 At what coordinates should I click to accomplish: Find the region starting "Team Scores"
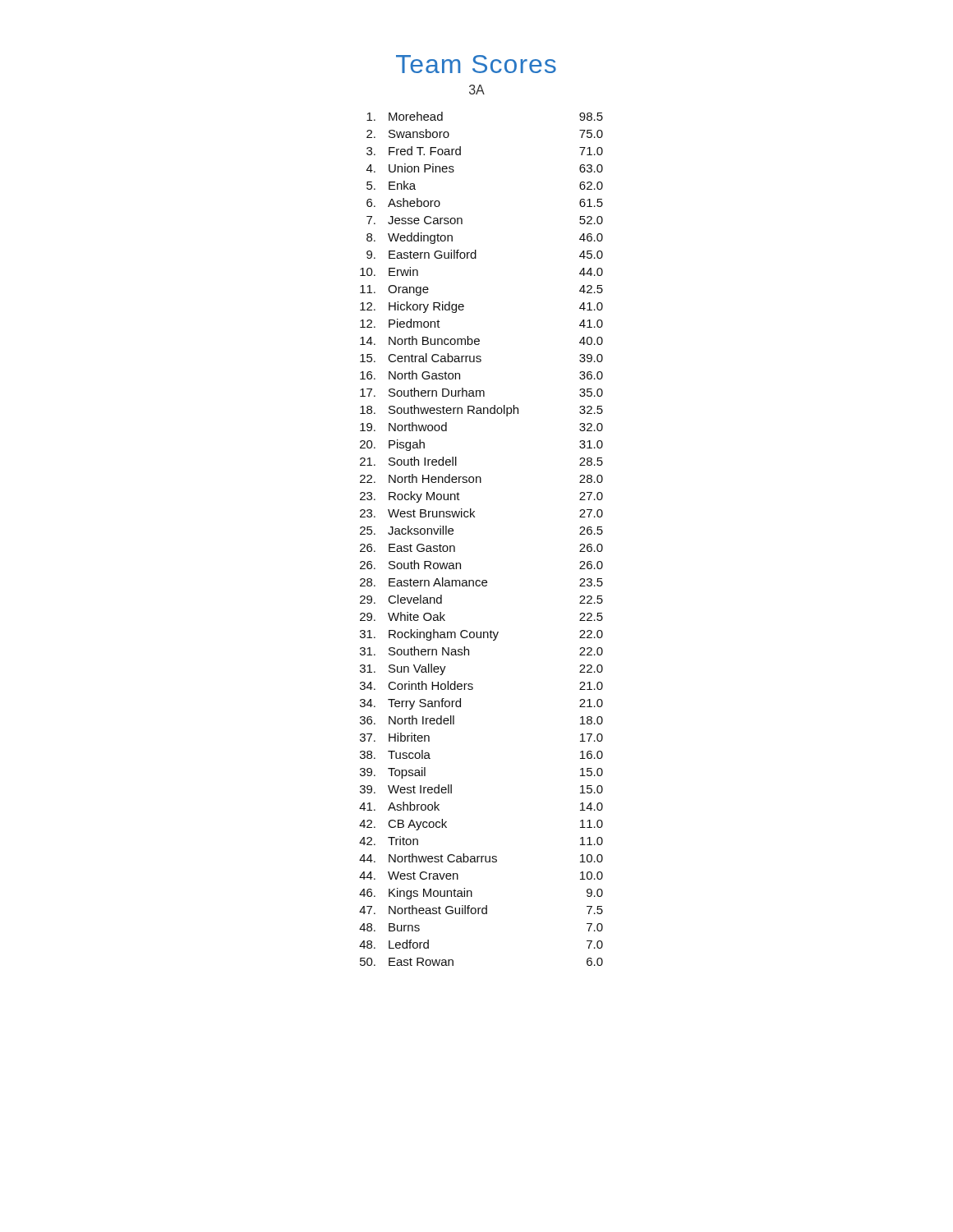[x=476, y=64]
